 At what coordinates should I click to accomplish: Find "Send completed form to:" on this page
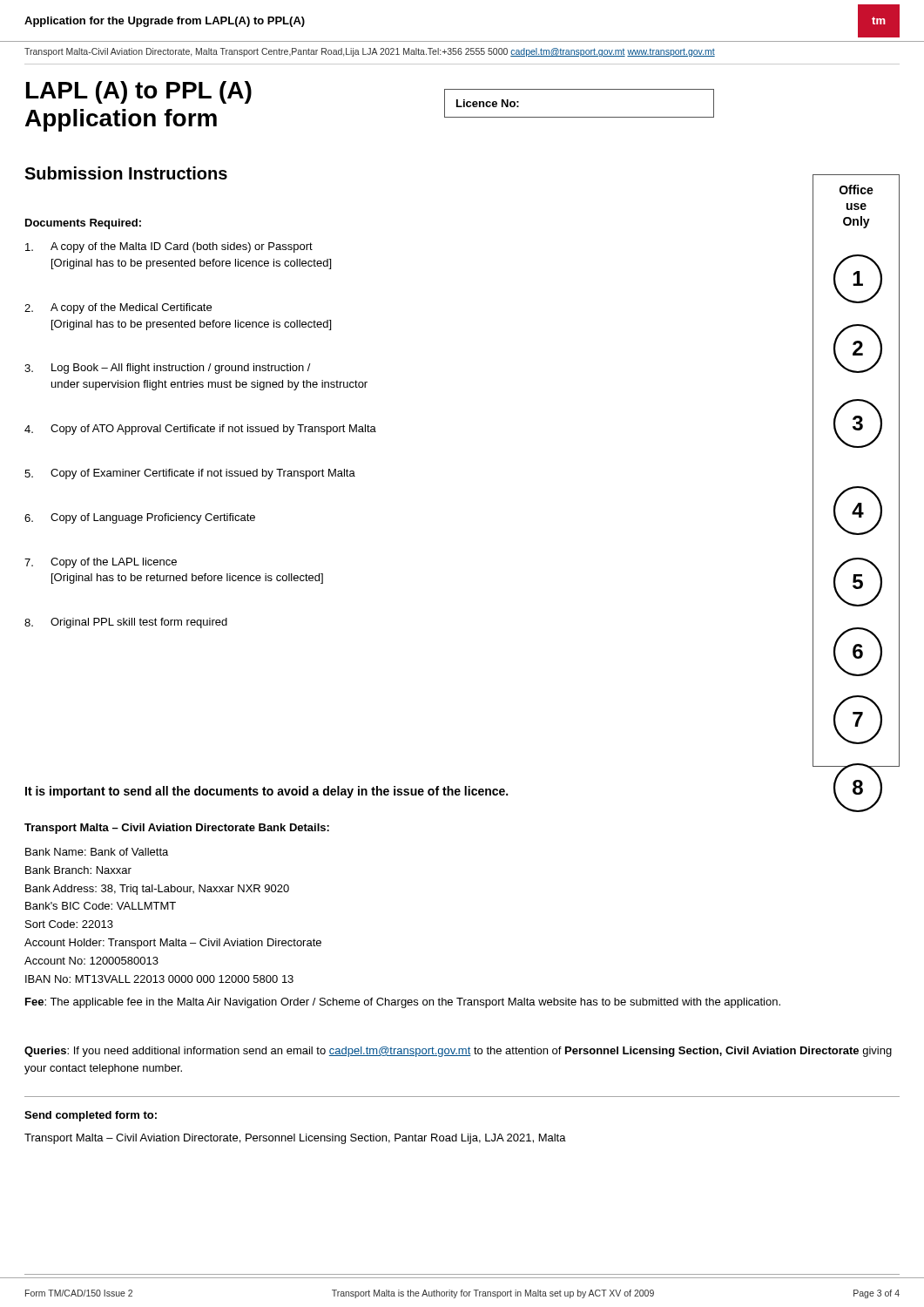click(91, 1115)
